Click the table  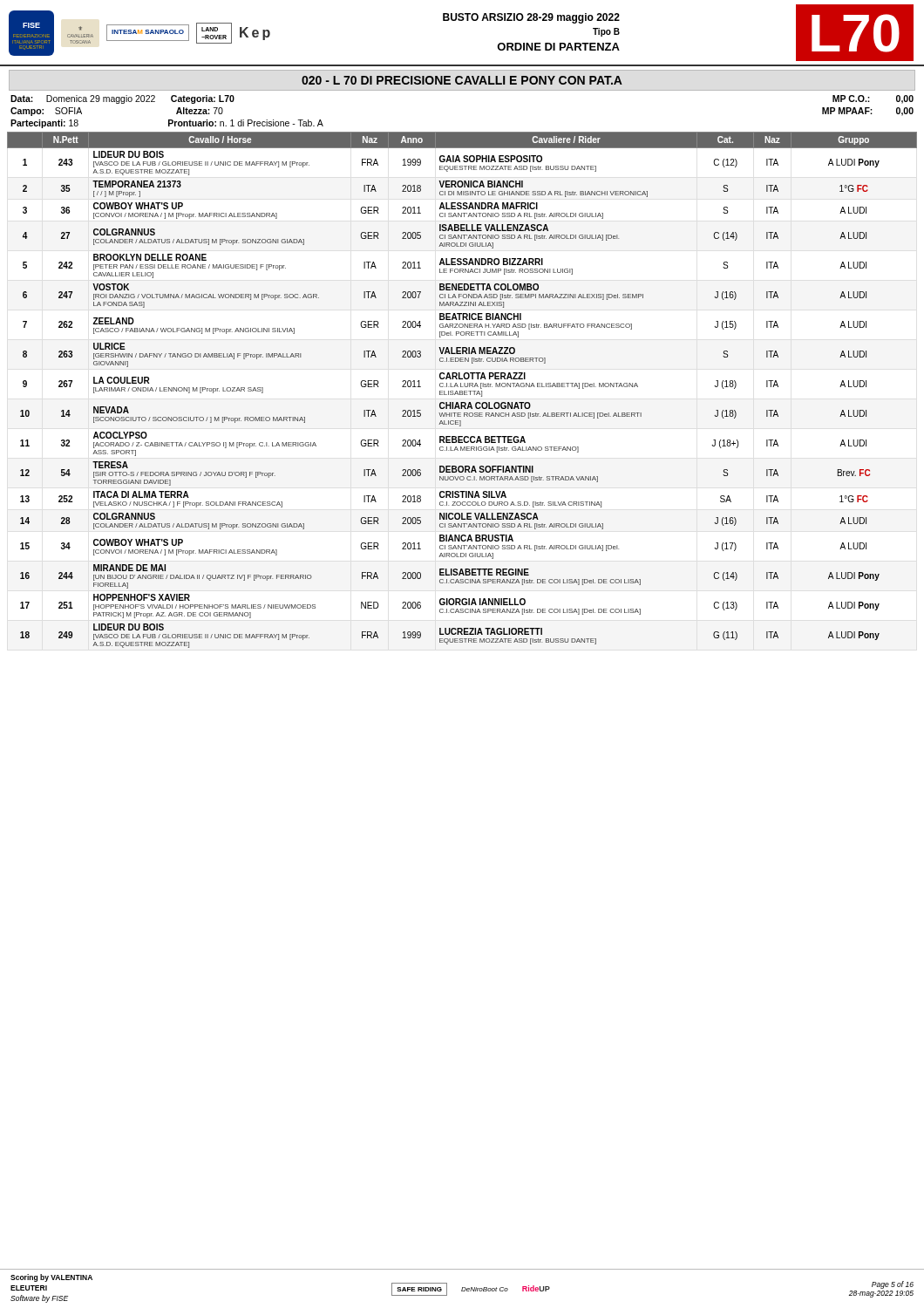pos(462,391)
